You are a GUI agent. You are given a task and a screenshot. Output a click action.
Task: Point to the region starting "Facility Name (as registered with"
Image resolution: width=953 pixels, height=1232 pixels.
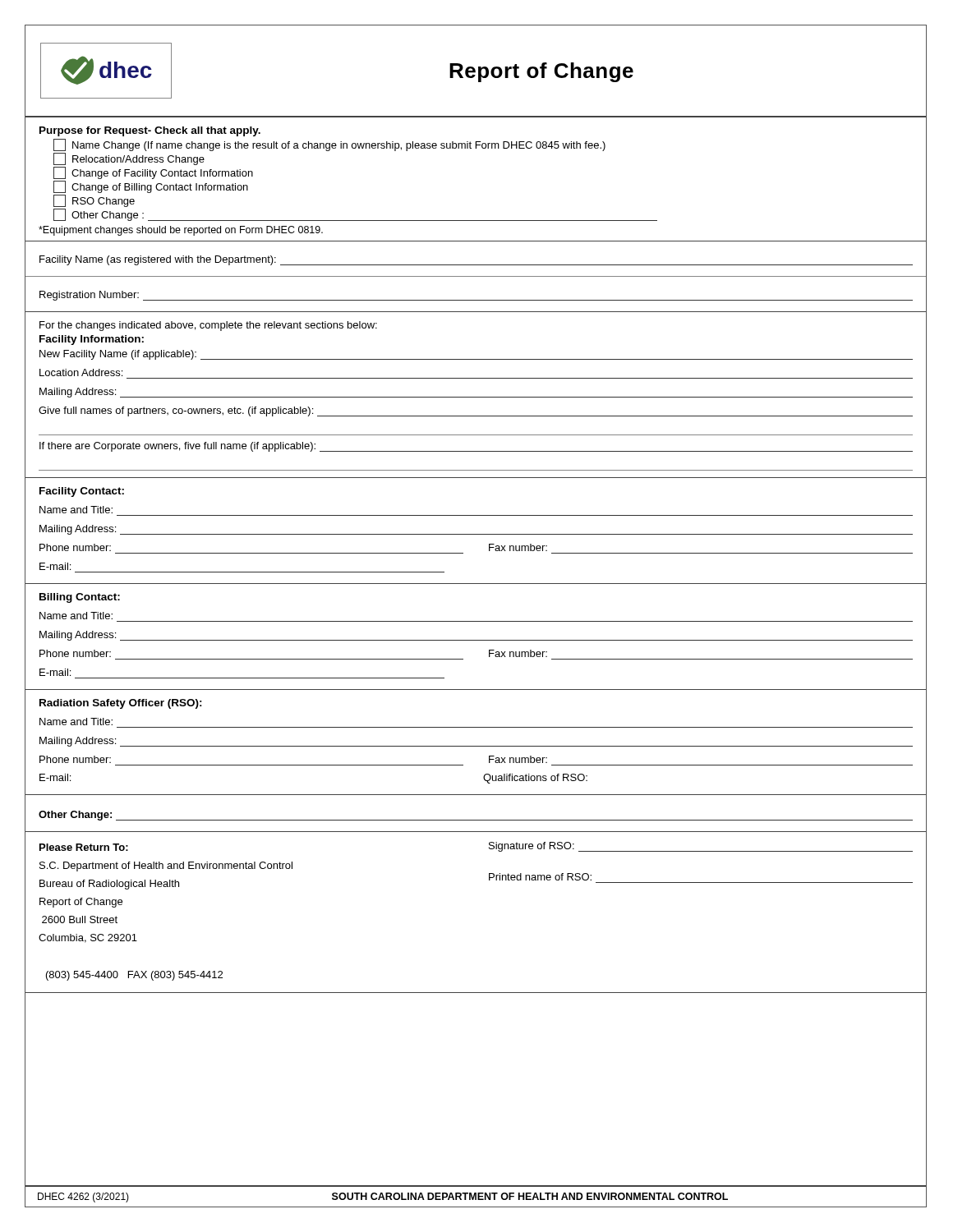point(476,259)
